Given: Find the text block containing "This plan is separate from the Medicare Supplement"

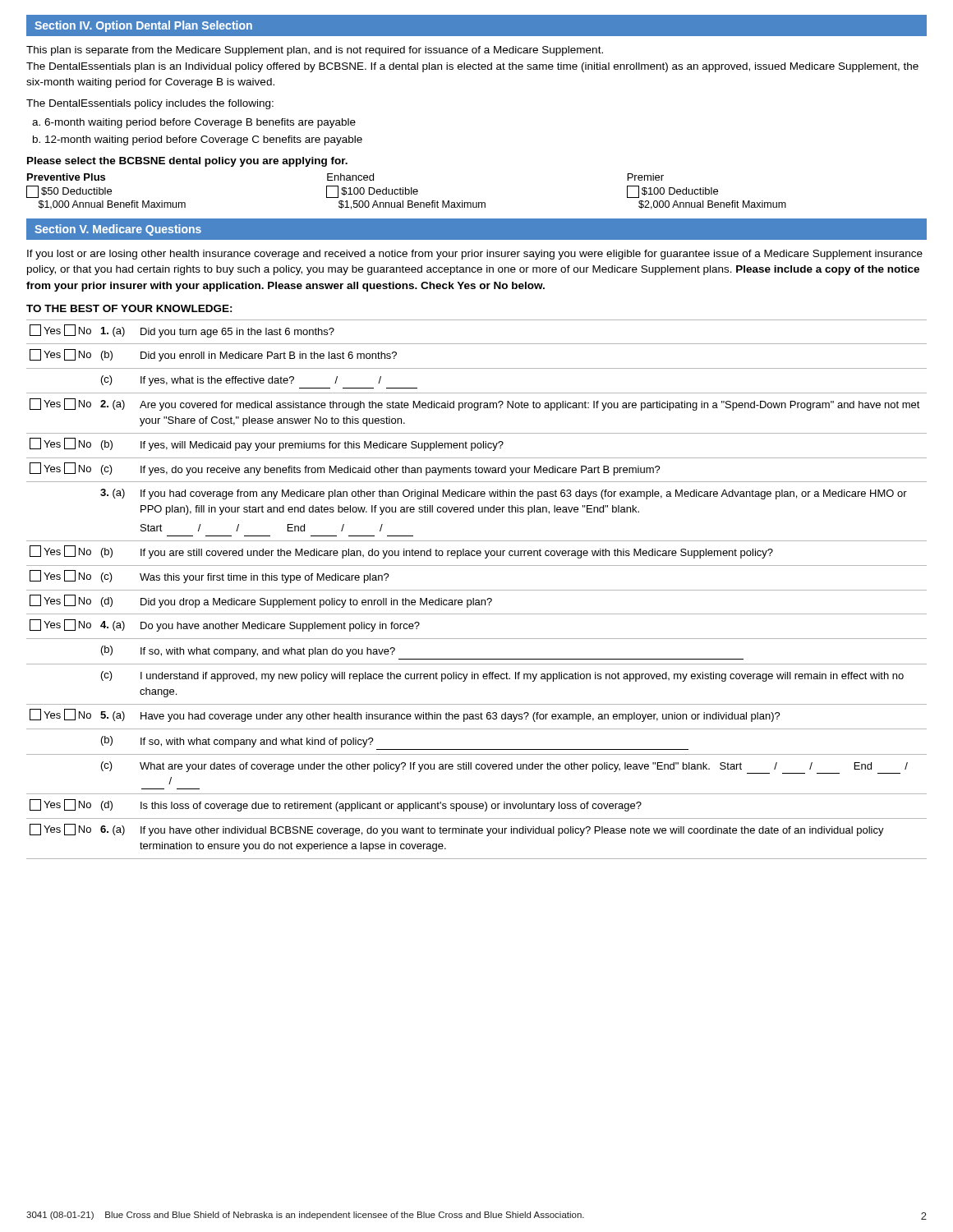Looking at the screenshot, I should [x=473, y=66].
